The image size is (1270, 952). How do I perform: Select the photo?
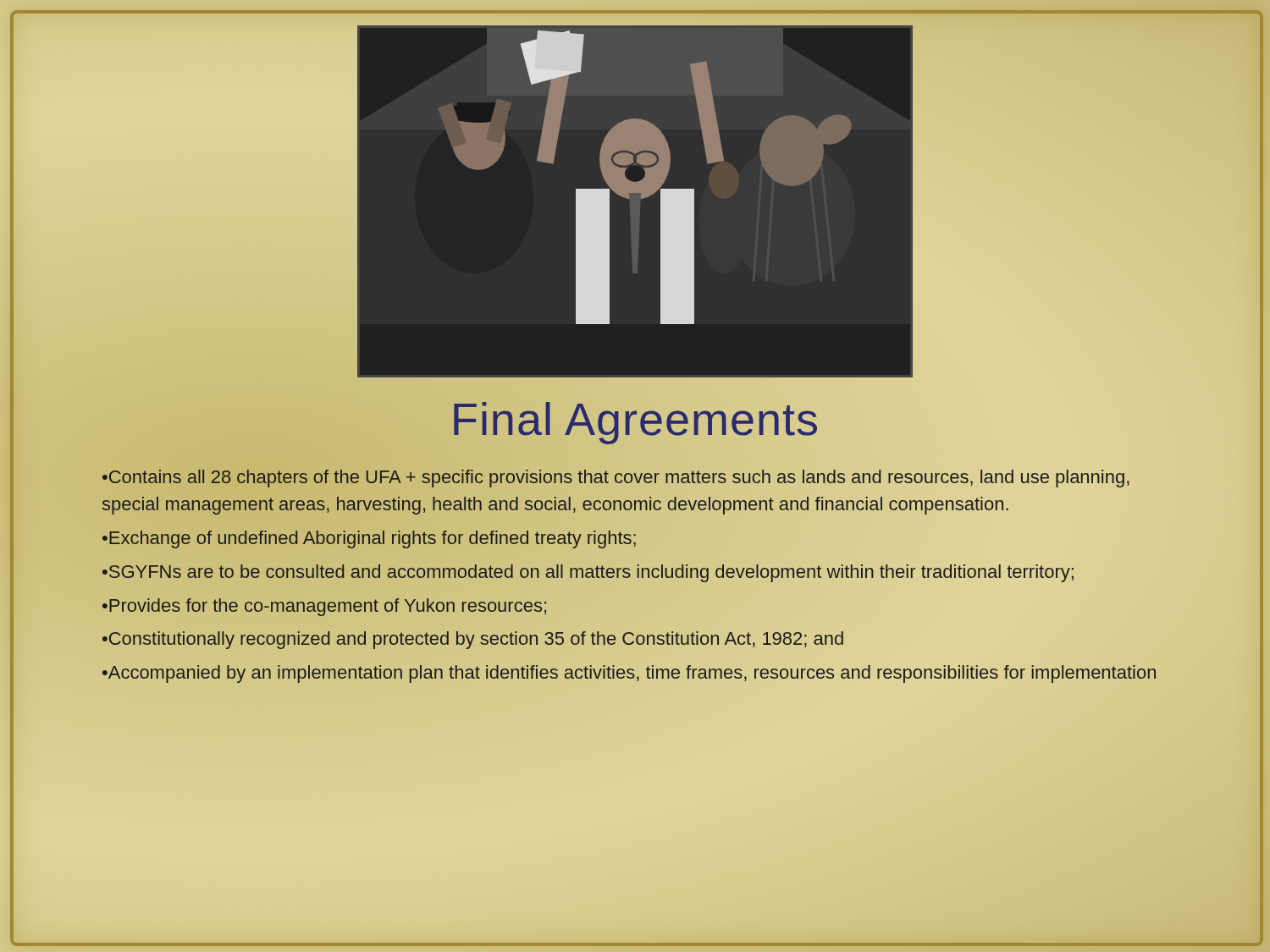click(635, 201)
